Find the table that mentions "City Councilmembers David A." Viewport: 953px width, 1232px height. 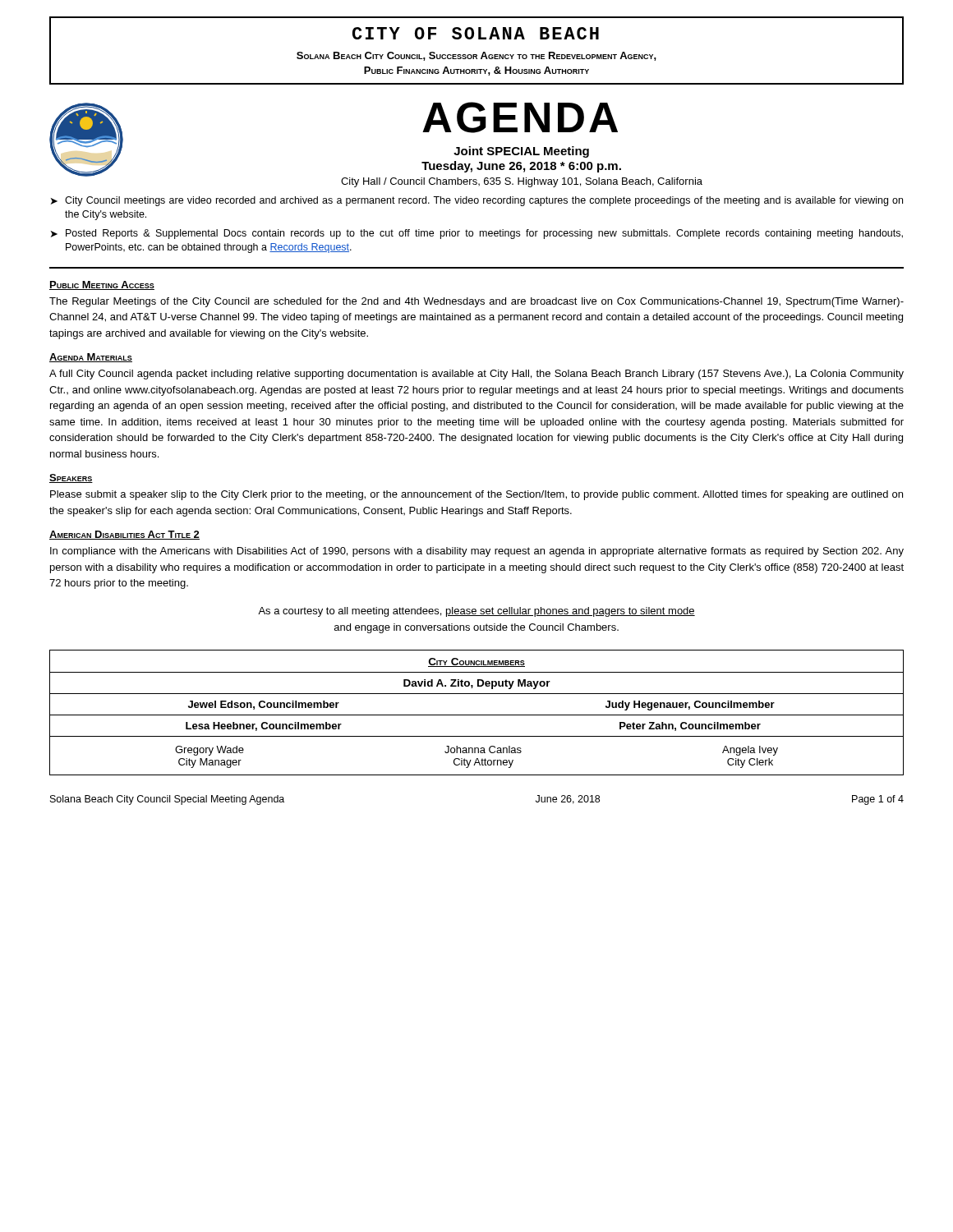point(476,713)
